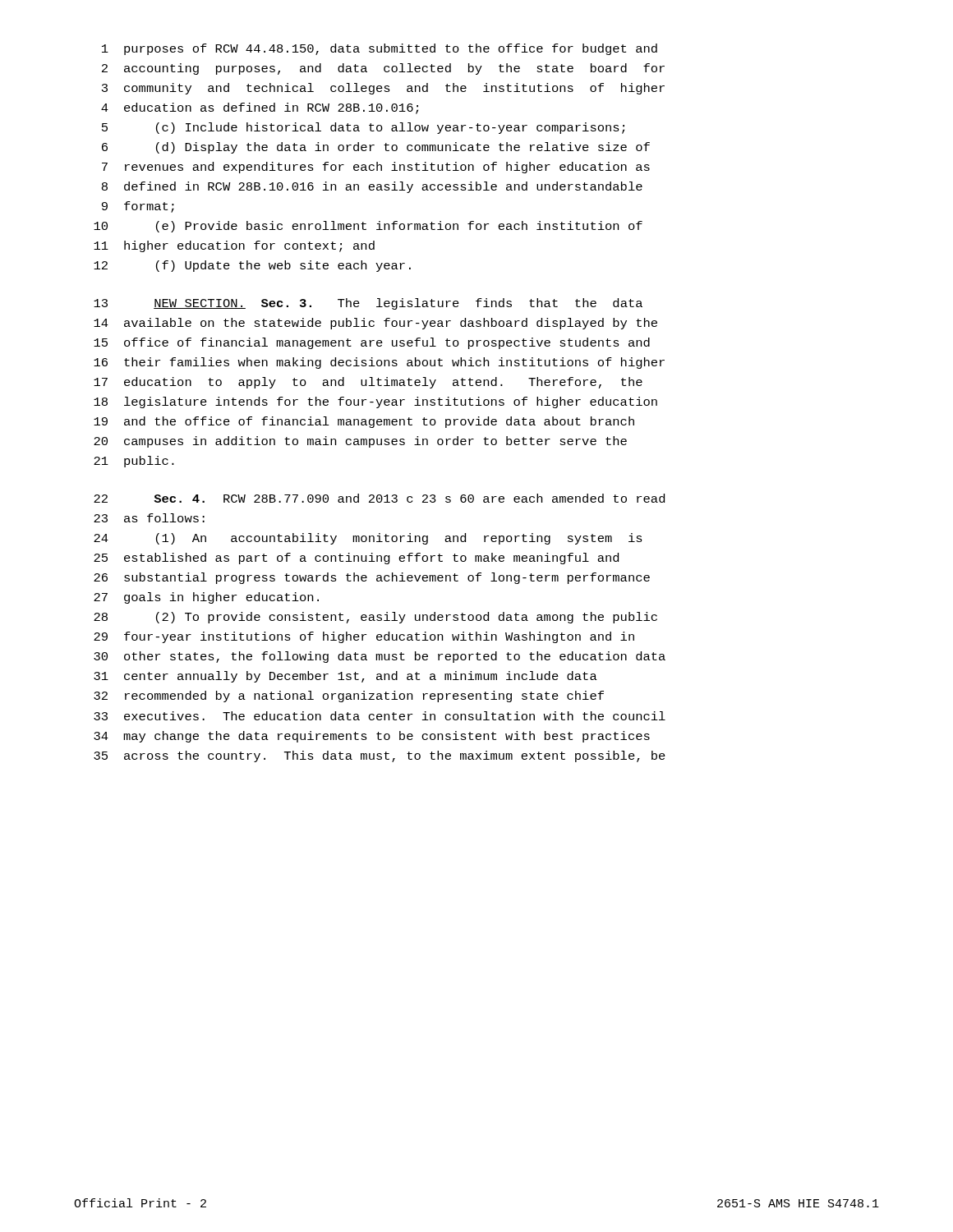Point to the element starting "6 (d) Display the data in"
Viewport: 953px width, 1232px height.
(362, 148)
